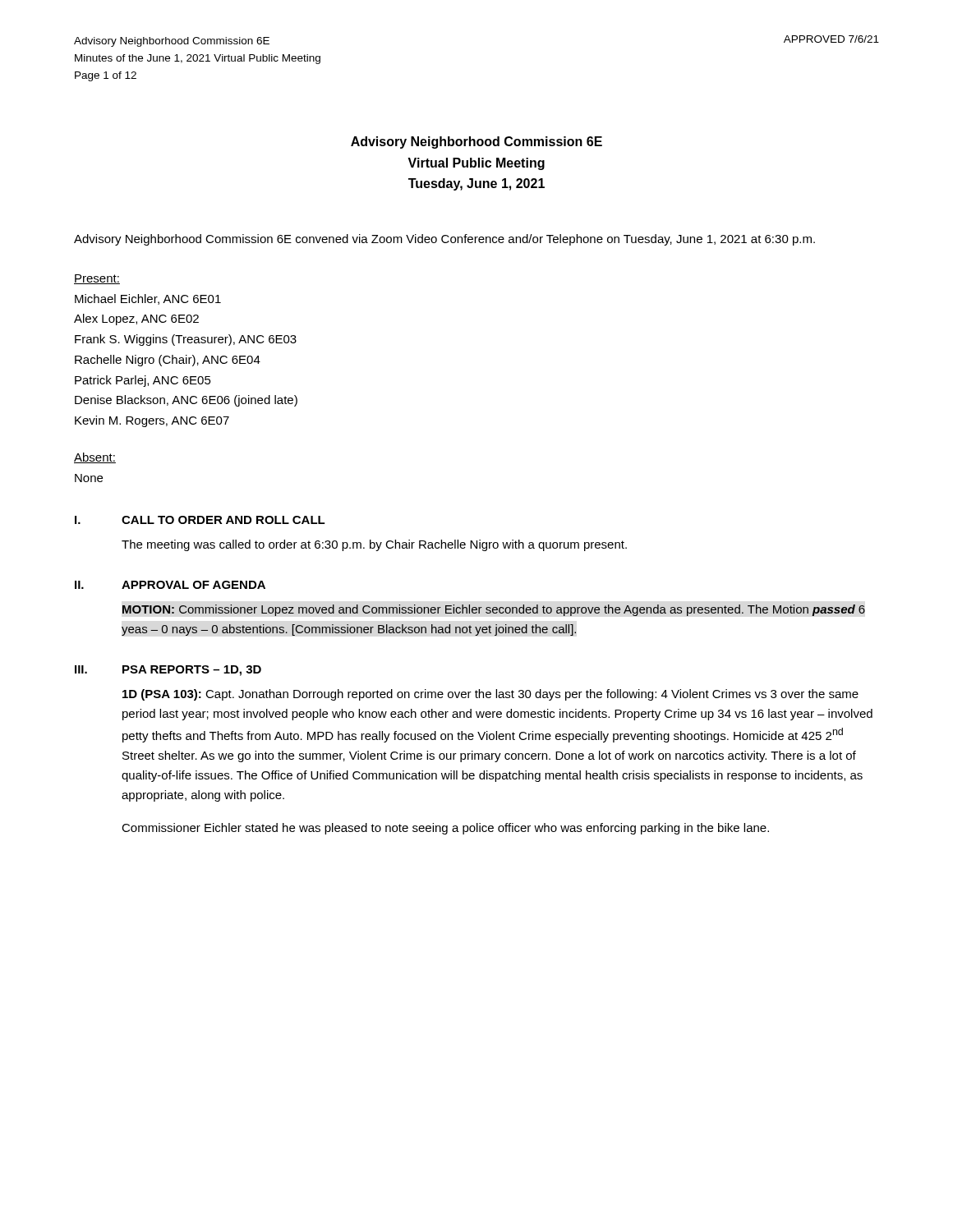Image resolution: width=953 pixels, height=1232 pixels.
Task: Click on the text block that reads "1D (PSA 103): Capt."
Action: pyautogui.click(x=497, y=744)
